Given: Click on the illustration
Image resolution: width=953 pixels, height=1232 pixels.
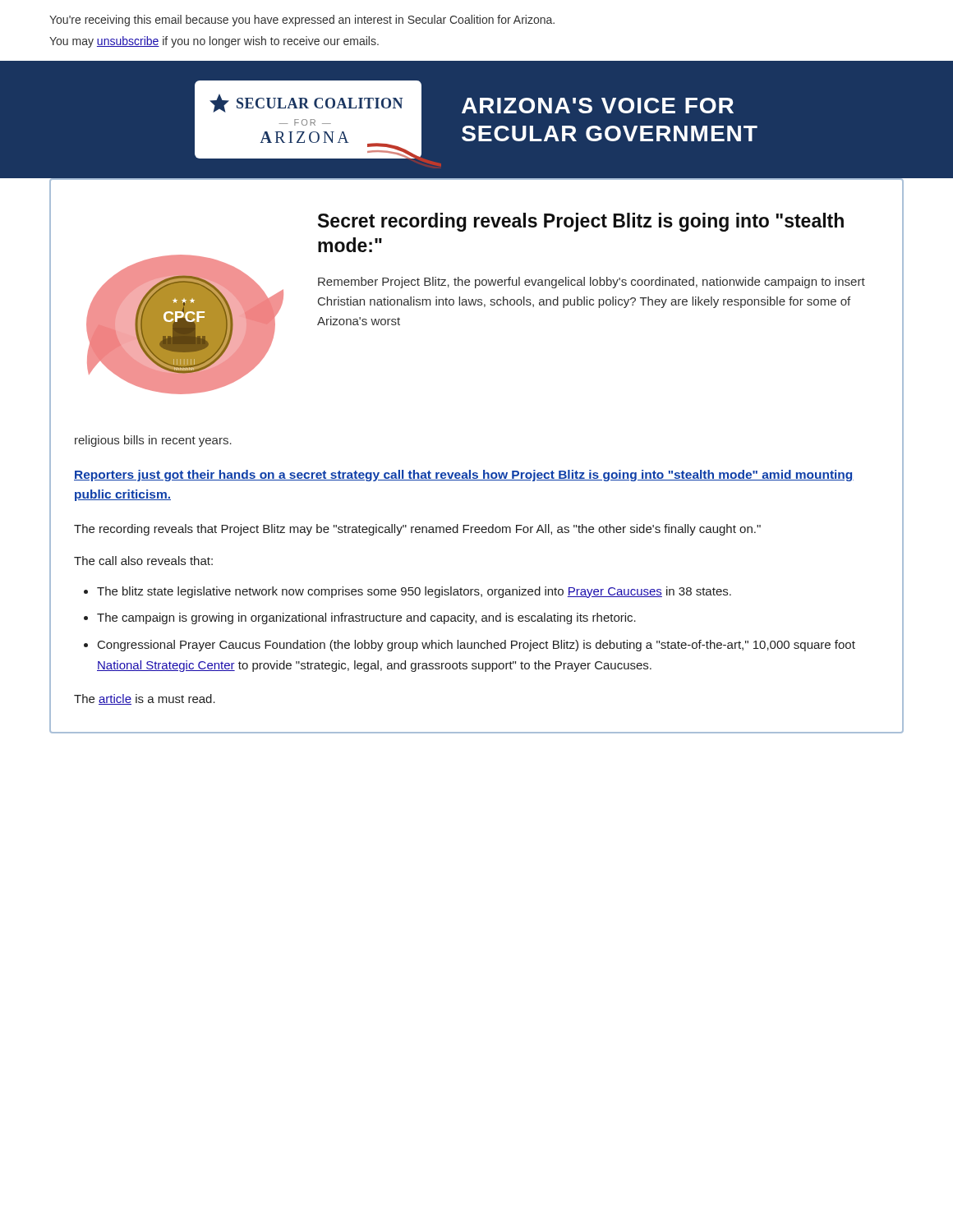Looking at the screenshot, I should (184, 314).
